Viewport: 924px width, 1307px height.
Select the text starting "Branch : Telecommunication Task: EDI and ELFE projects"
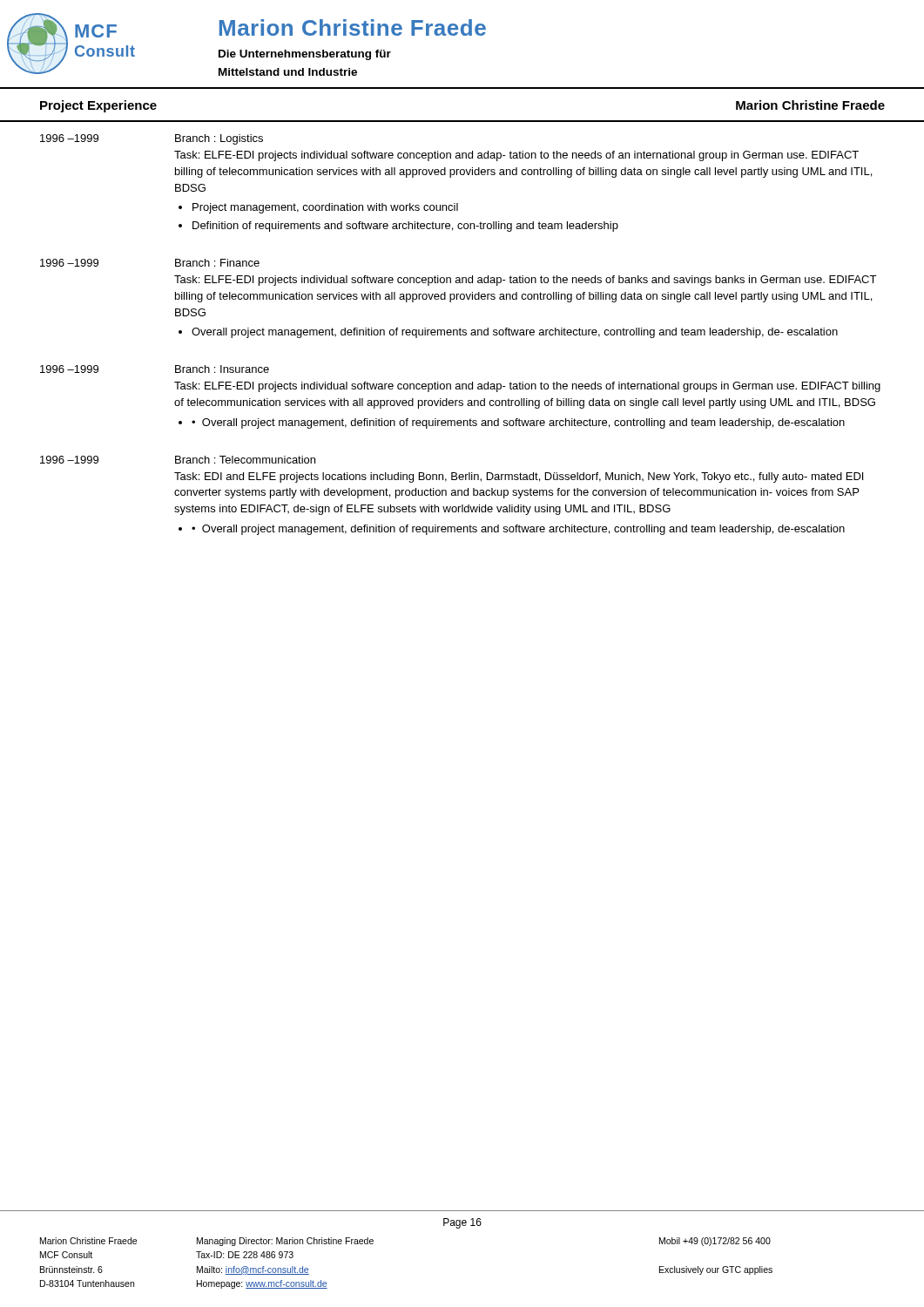click(529, 495)
